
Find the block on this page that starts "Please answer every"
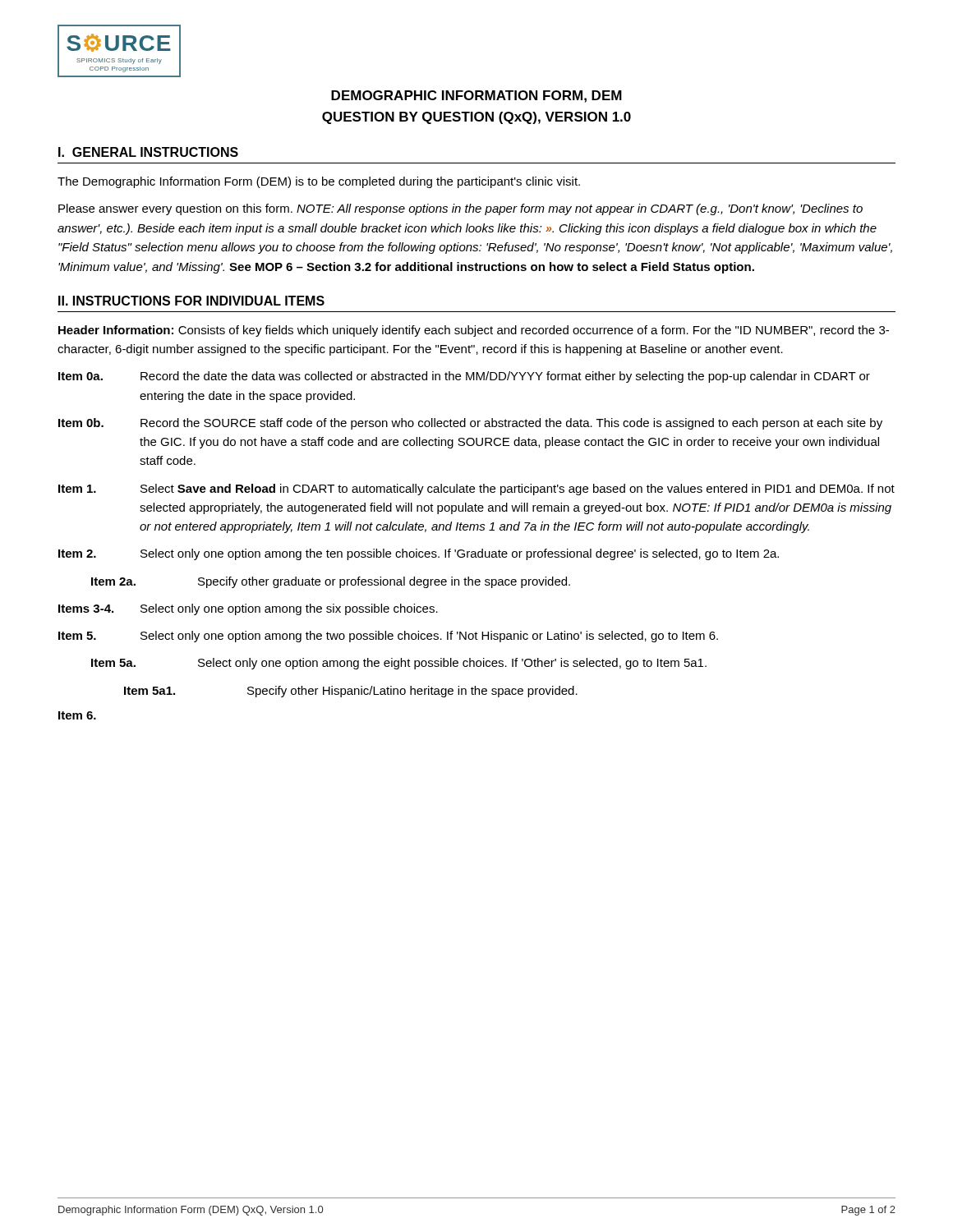[x=475, y=237]
